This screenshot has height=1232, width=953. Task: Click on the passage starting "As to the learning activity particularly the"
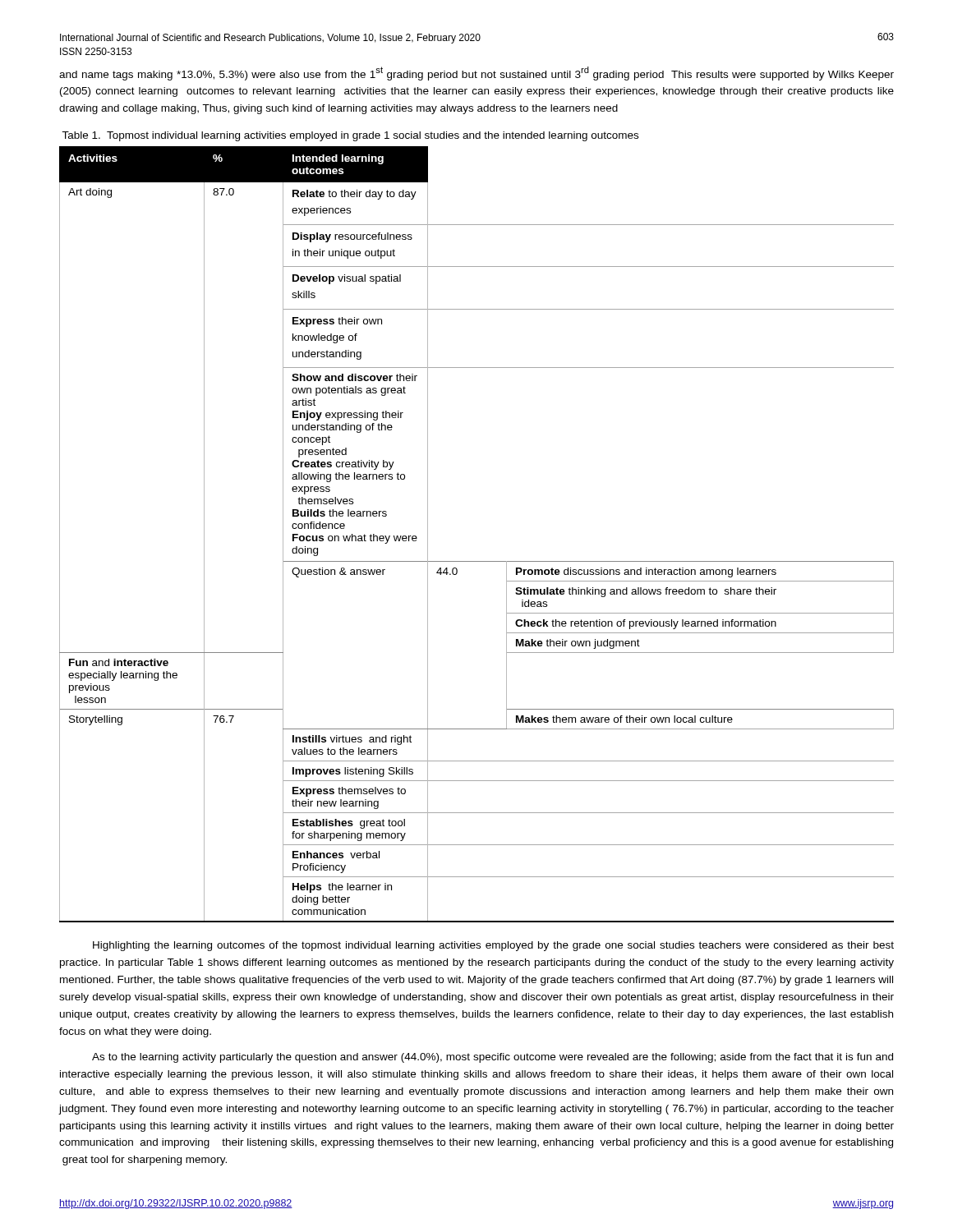click(x=476, y=1108)
